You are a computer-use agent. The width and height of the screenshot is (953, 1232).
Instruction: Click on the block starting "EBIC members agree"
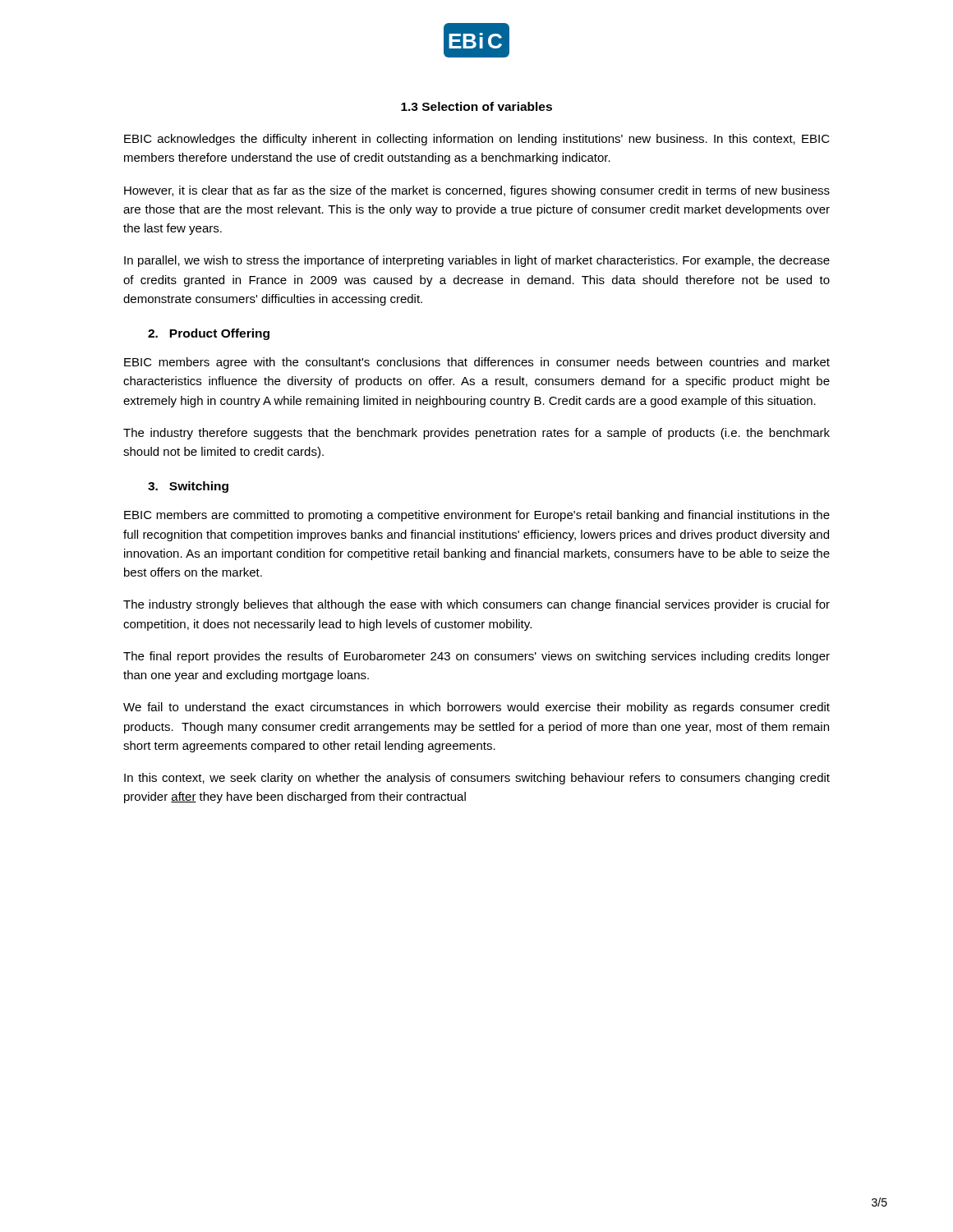(x=476, y=381)
